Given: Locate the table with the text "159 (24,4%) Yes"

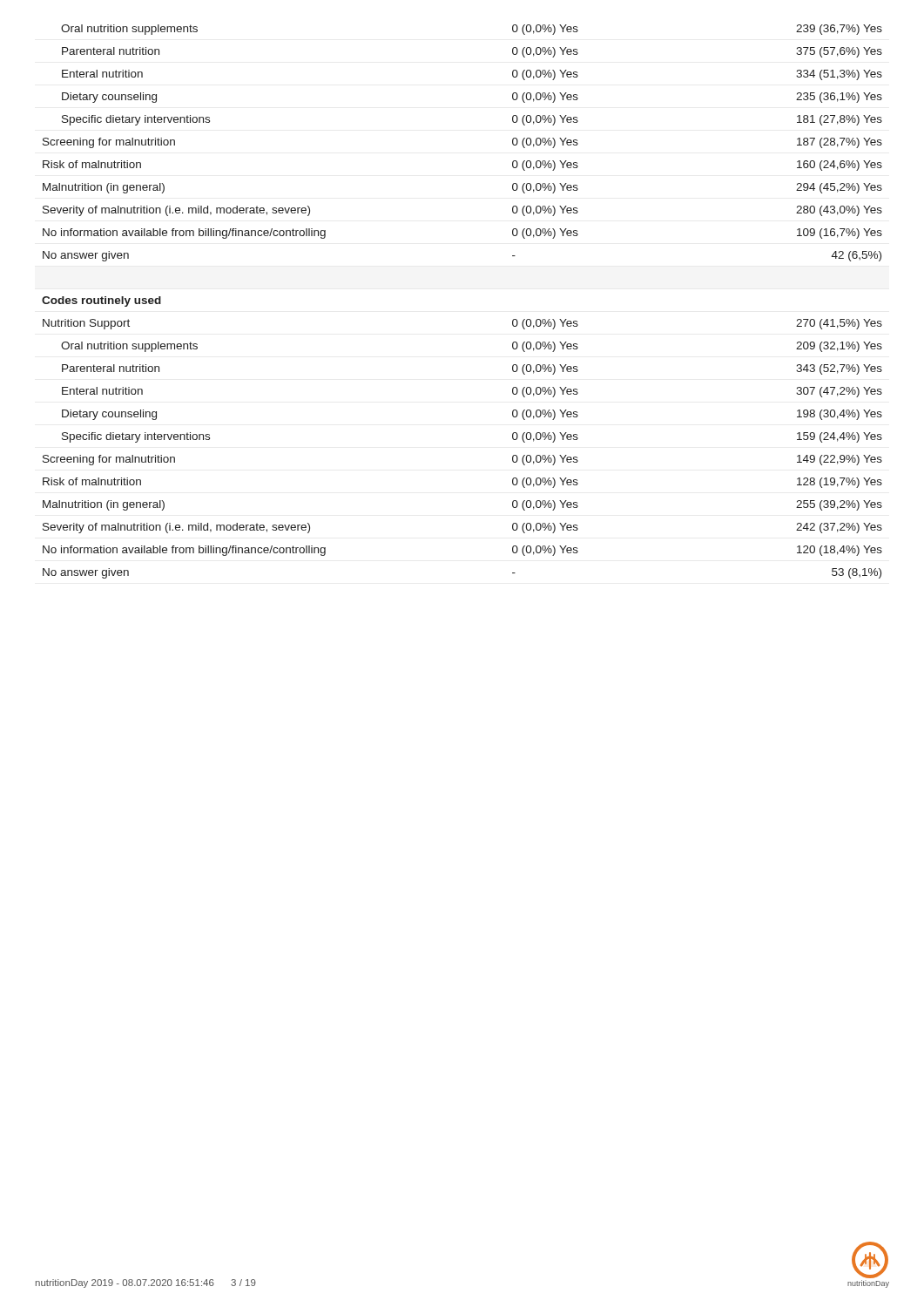Looking at the screenshot, I should [462, 448].
